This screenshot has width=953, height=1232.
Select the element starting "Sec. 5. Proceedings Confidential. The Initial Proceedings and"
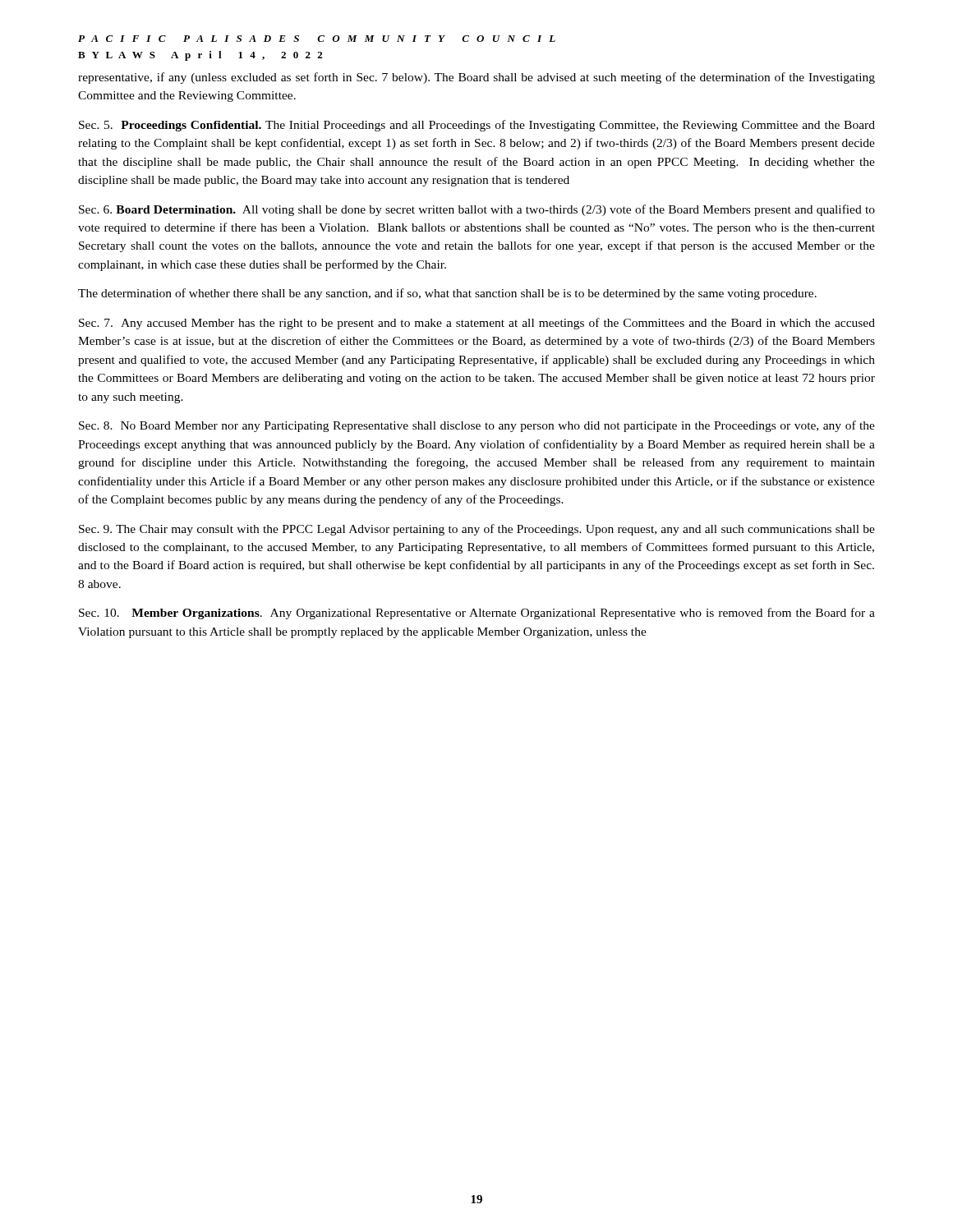pyautogui.click(x=476, y=152)
